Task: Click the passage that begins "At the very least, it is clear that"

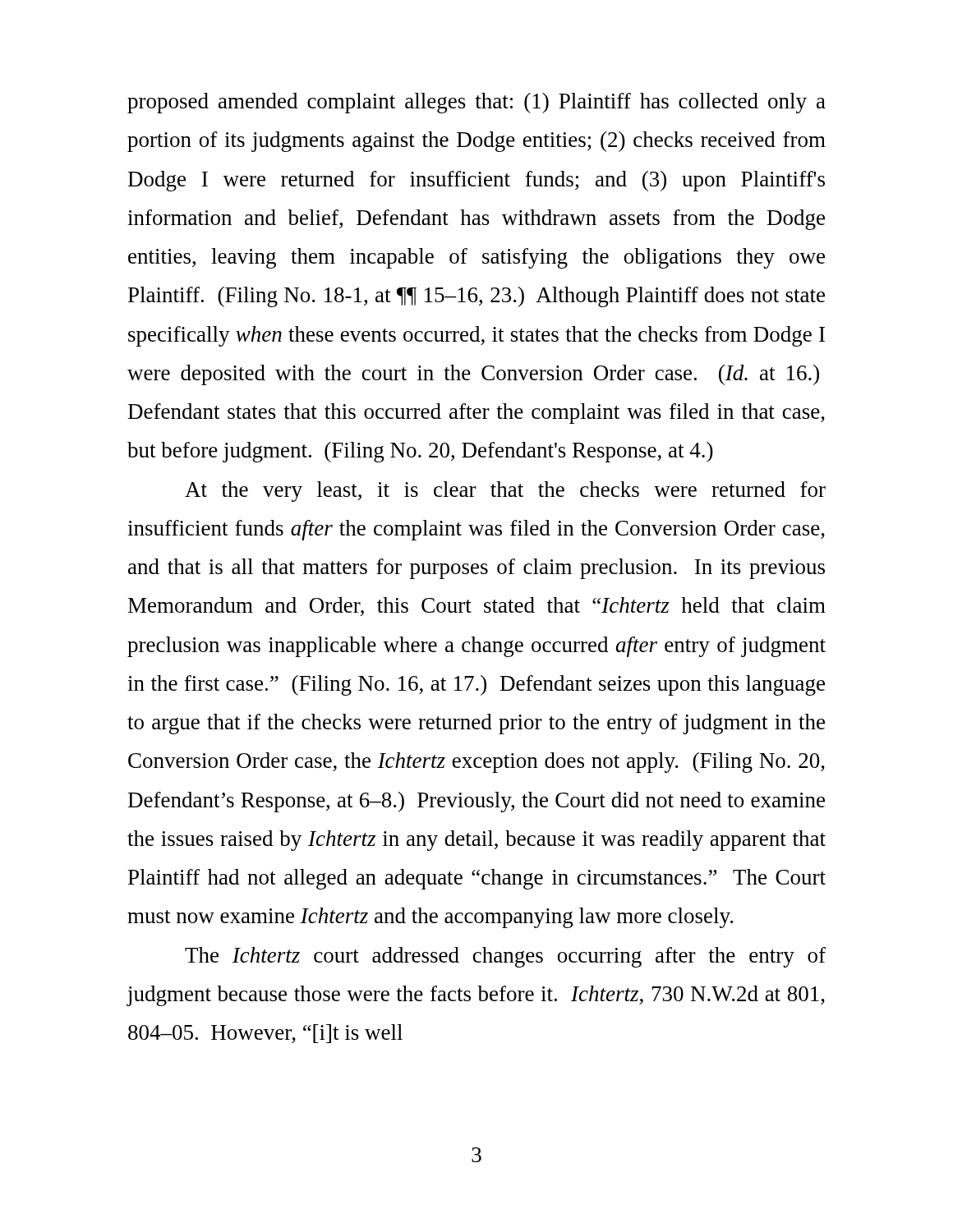Action: [x=476, y=703]
